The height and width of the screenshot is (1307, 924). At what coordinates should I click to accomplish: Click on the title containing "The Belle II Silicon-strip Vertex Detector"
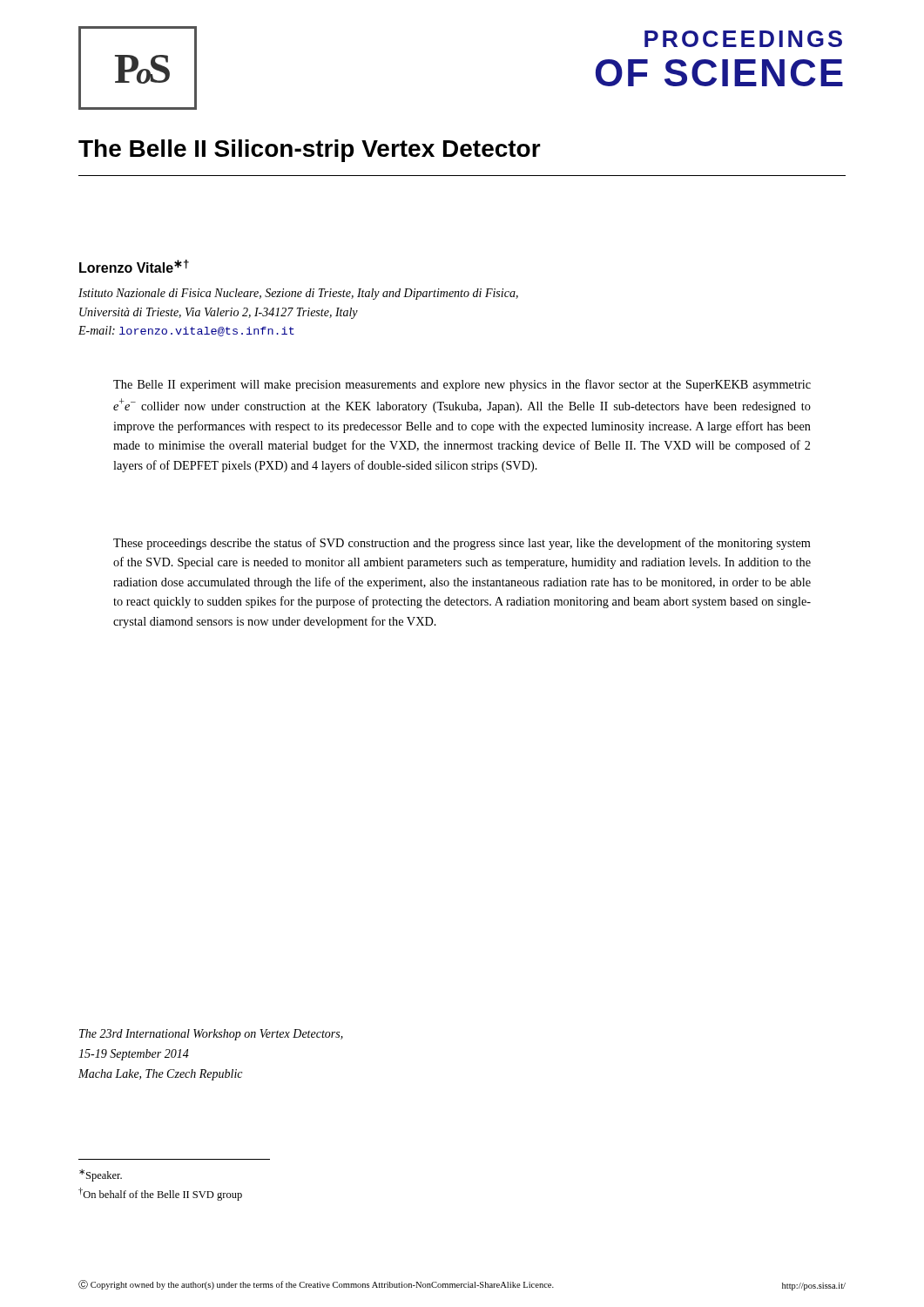[x=462, y=156]
